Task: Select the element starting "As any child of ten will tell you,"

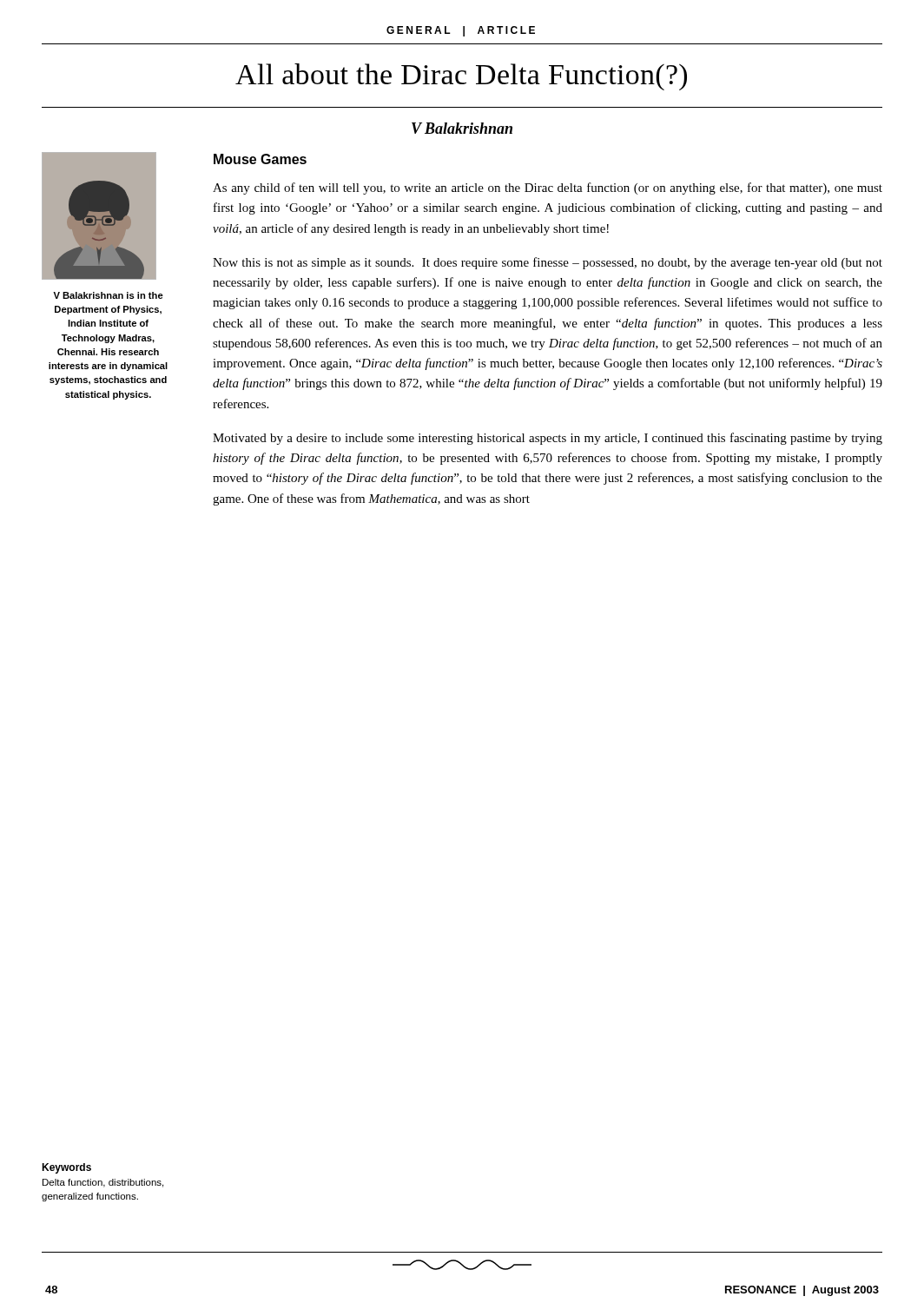Action: (548, 208)
